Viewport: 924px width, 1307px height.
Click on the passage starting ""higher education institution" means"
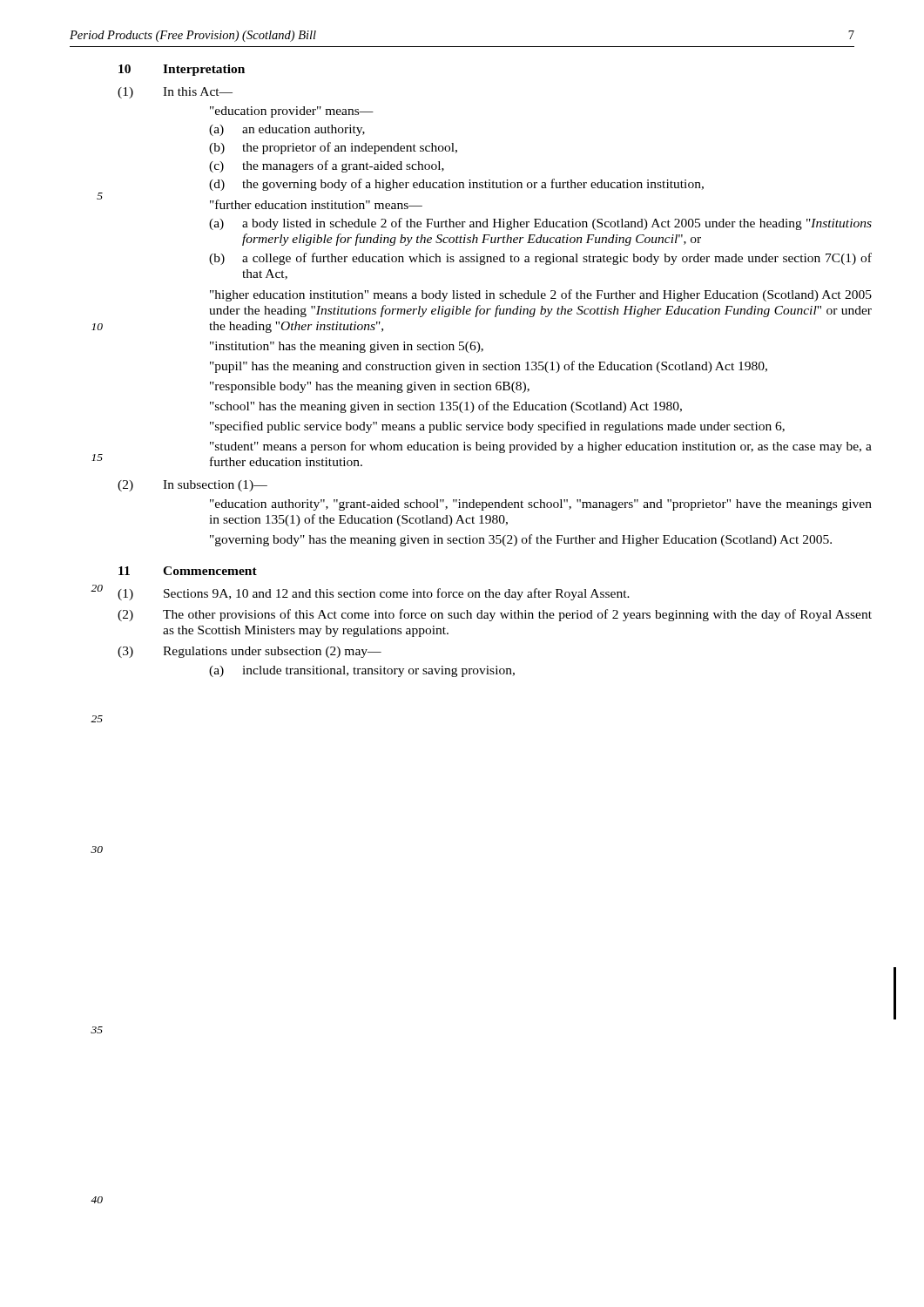tap(540, 310)
